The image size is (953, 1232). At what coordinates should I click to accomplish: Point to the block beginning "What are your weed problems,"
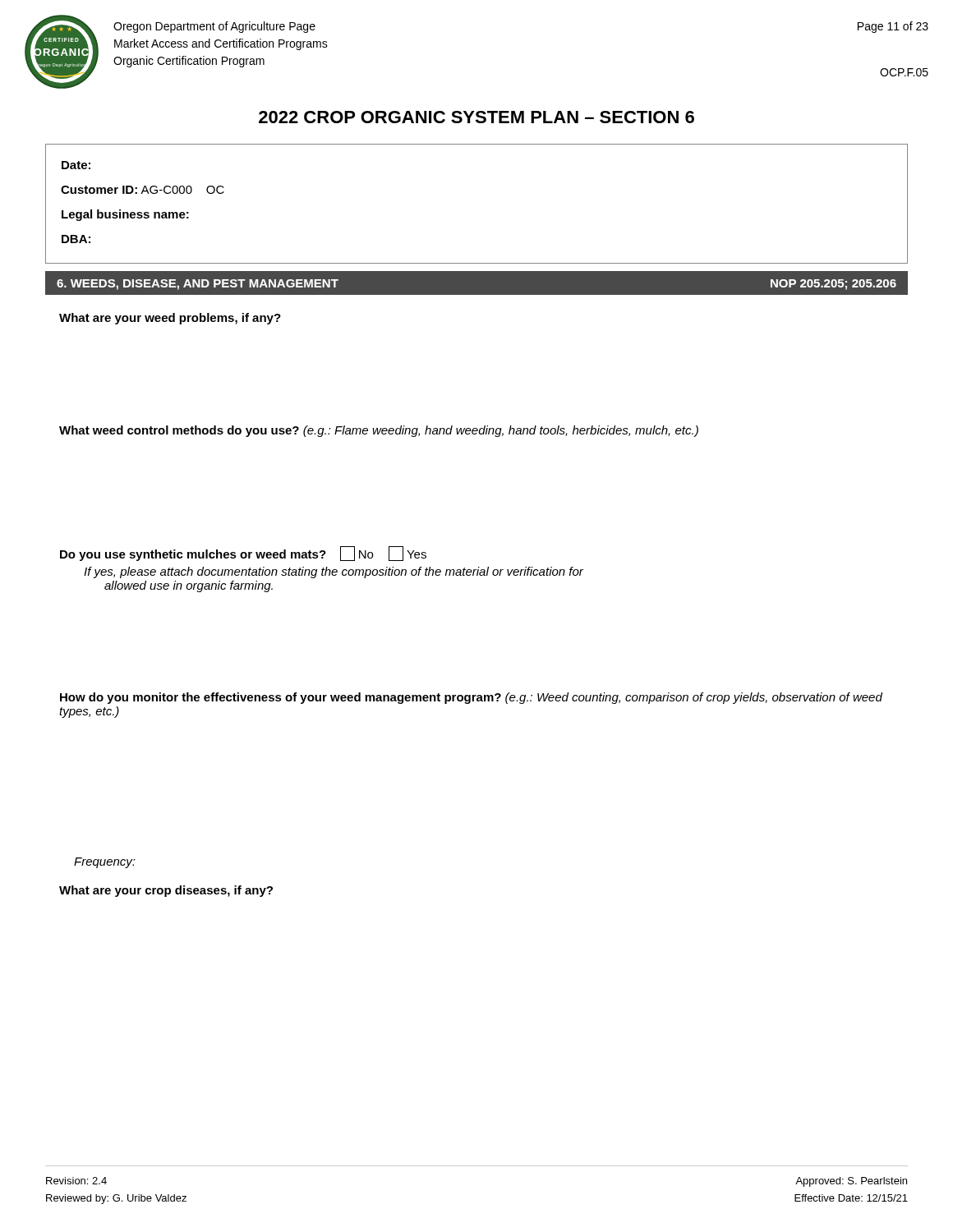[170, 317]
